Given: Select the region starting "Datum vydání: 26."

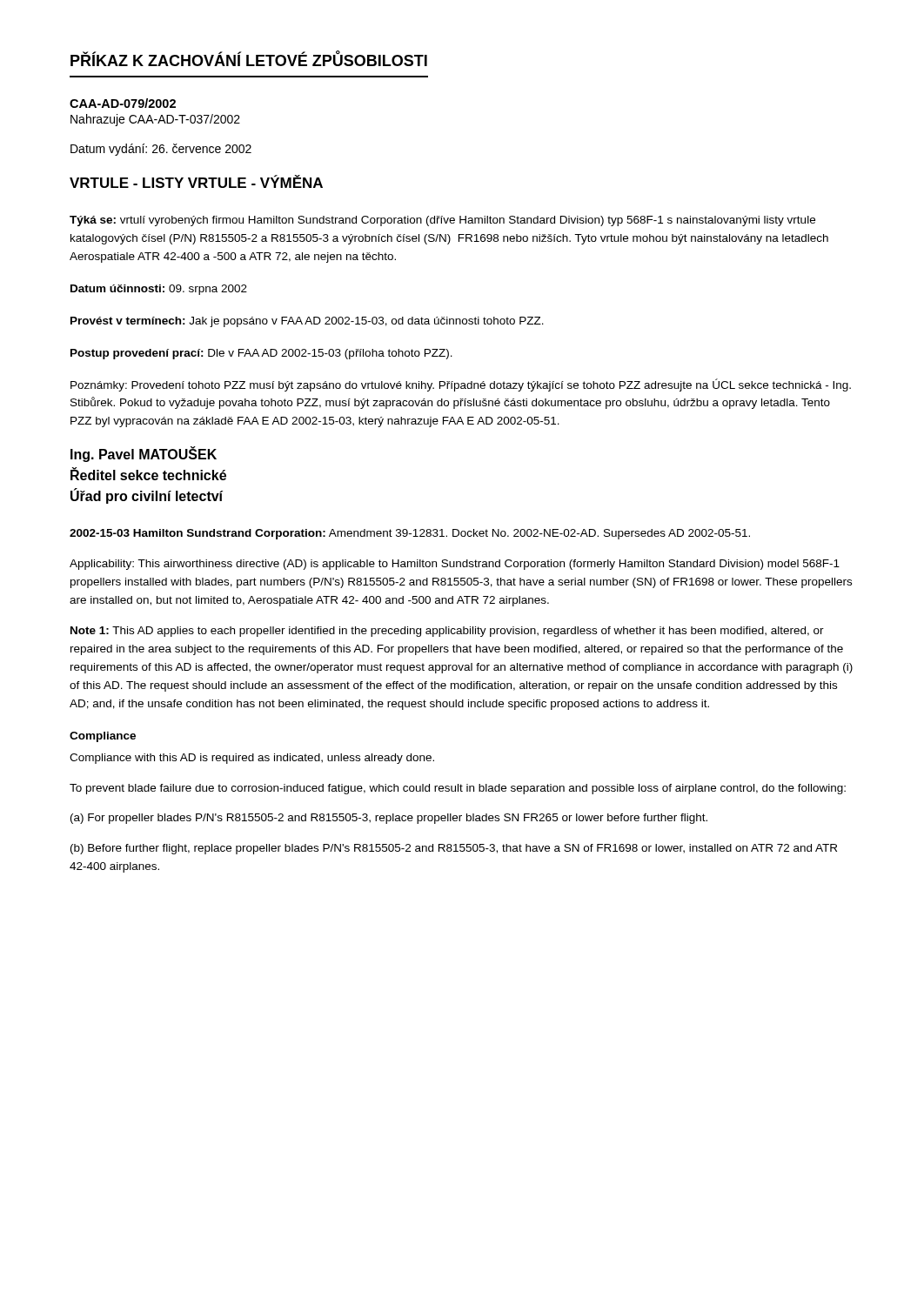Looking at the screenshot, I should tap(161, 150).
